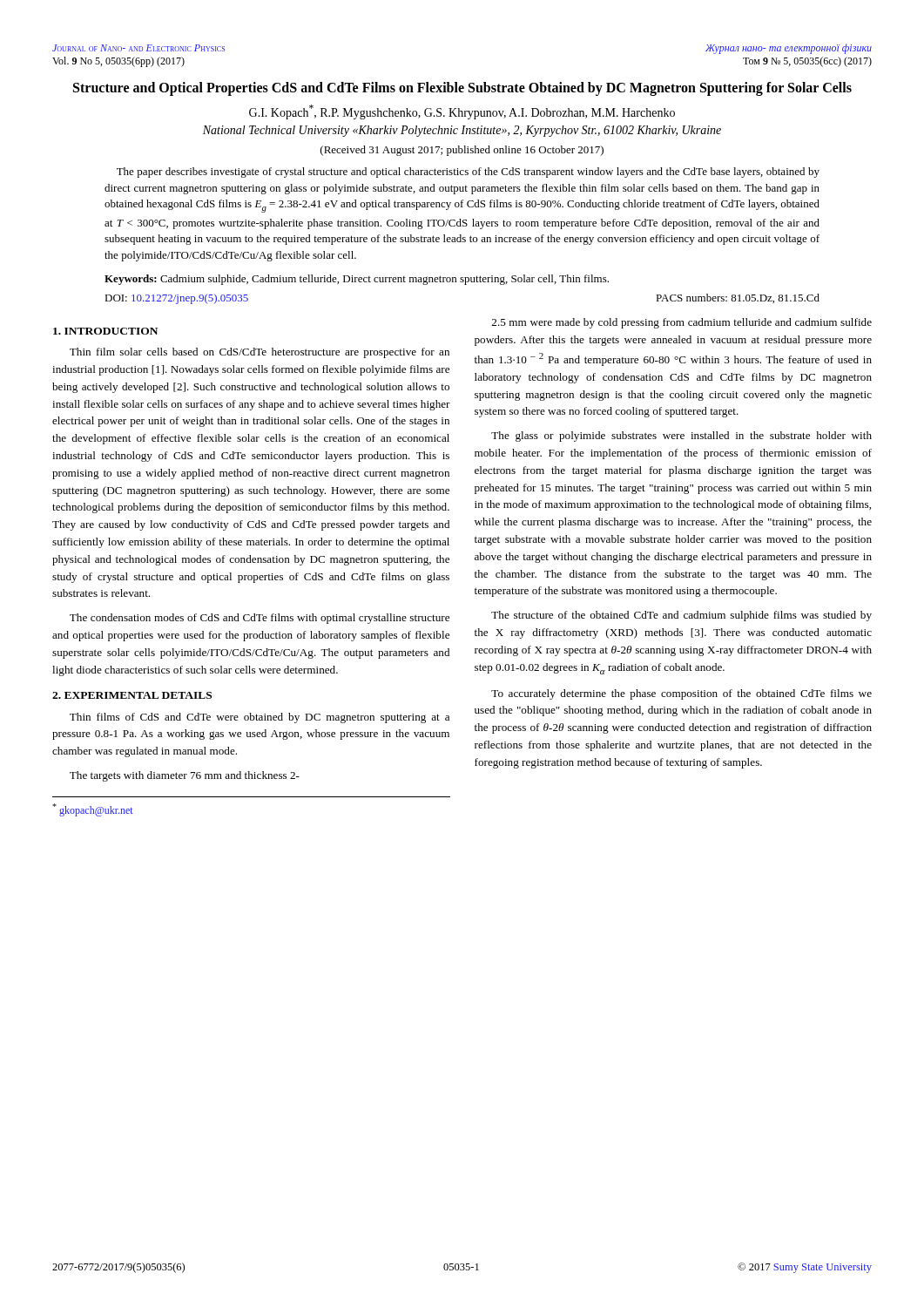Where does it say "1. INTRODUCTION"?
Image resolution: width=924 pixels, height=1307 pixels.
[x=105, y=331]
